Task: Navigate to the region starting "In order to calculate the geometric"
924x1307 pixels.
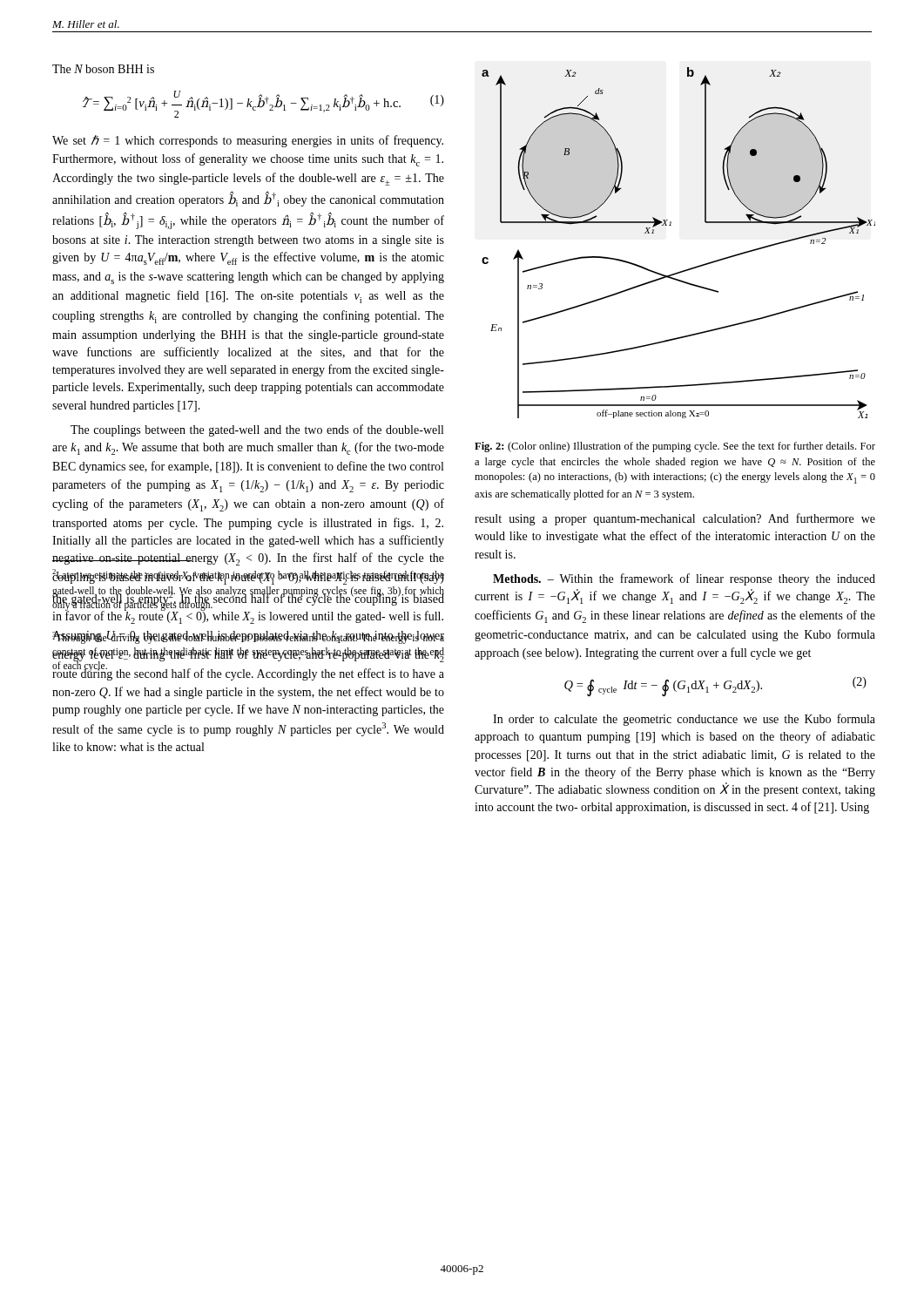Action: 675,763
